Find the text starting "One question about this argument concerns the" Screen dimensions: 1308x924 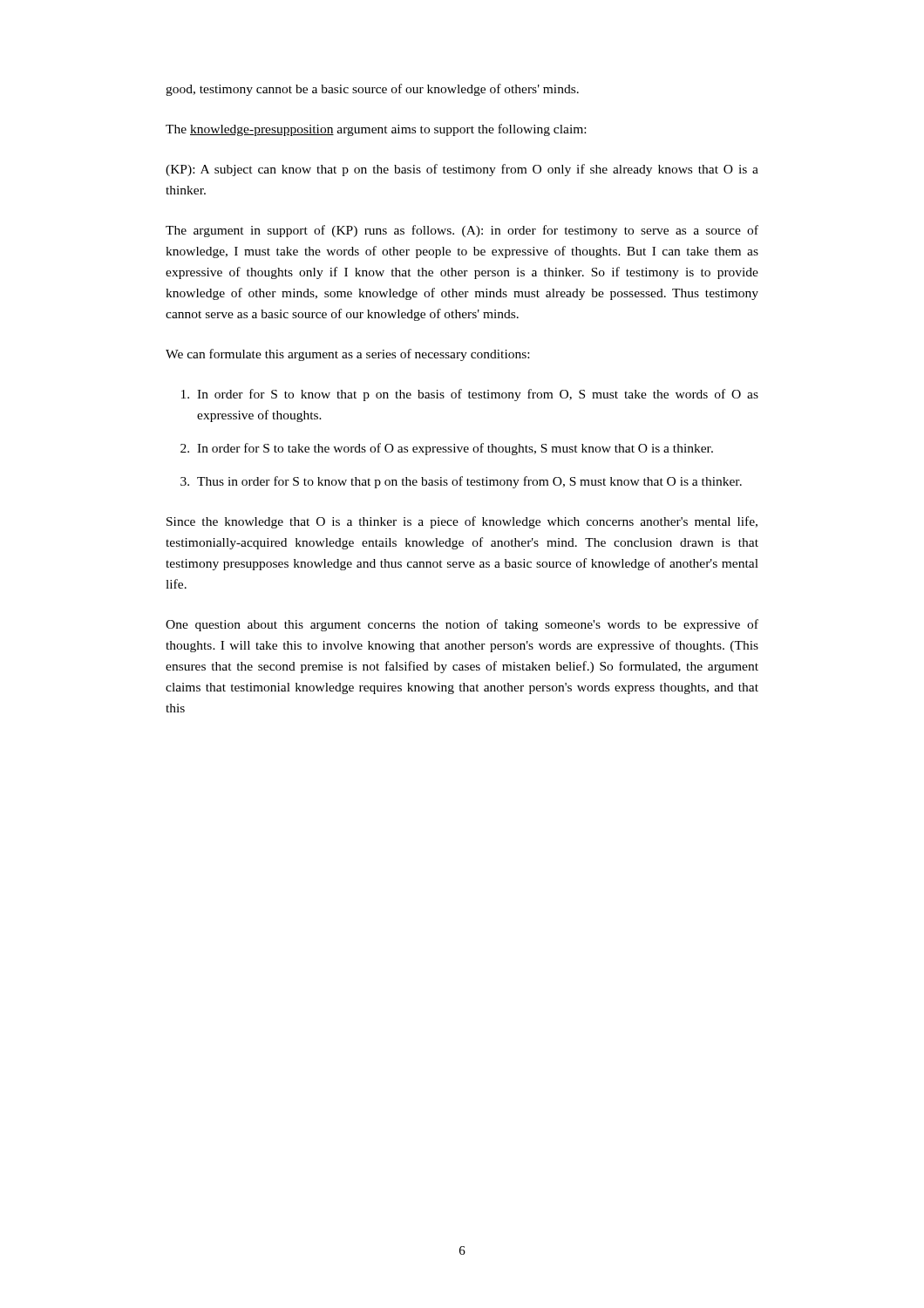[462, 666]
